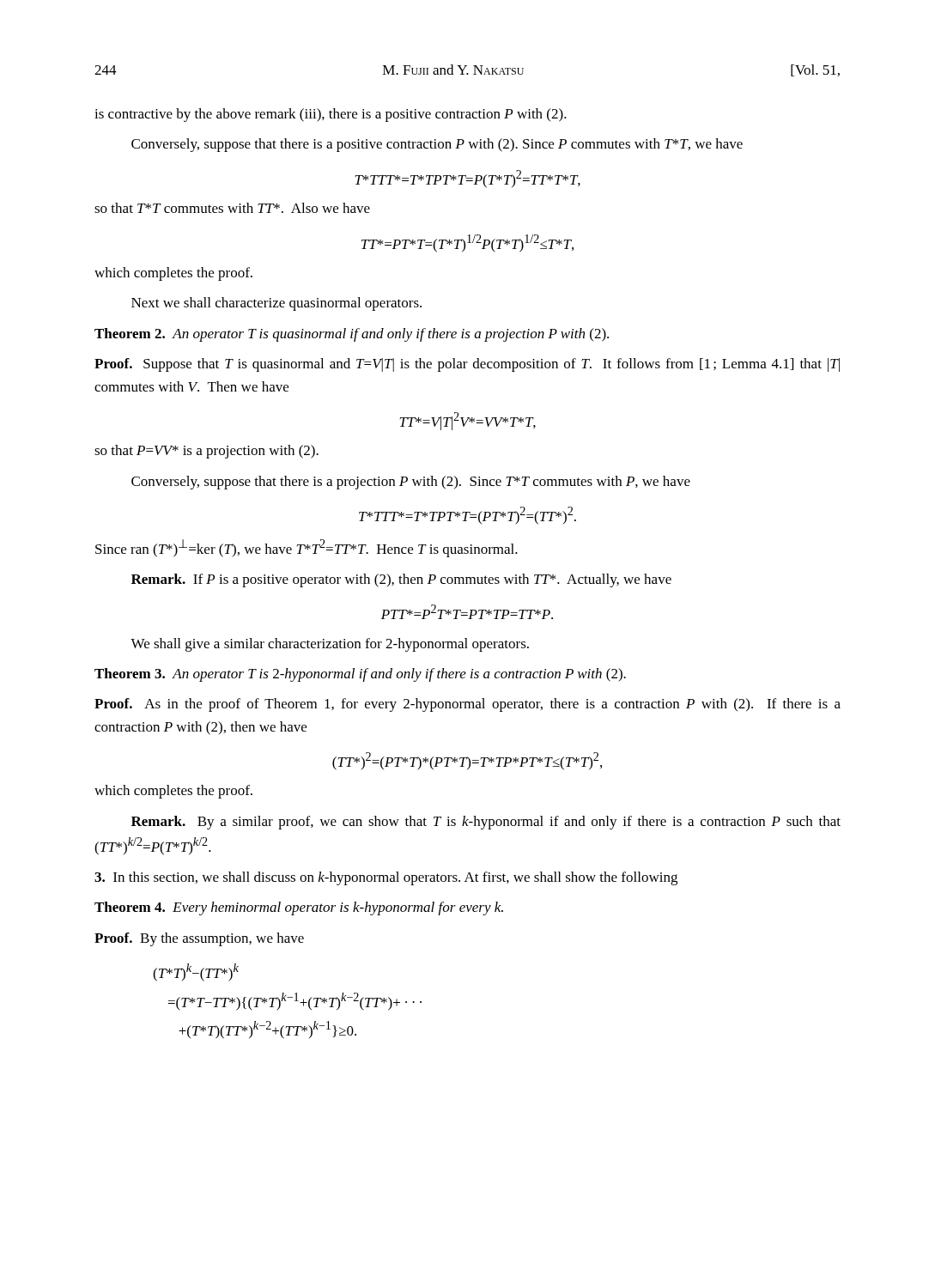
Task: Find the element starting "Theorem 3. An operator T is 2-hyponormal"
Action: 468,674
